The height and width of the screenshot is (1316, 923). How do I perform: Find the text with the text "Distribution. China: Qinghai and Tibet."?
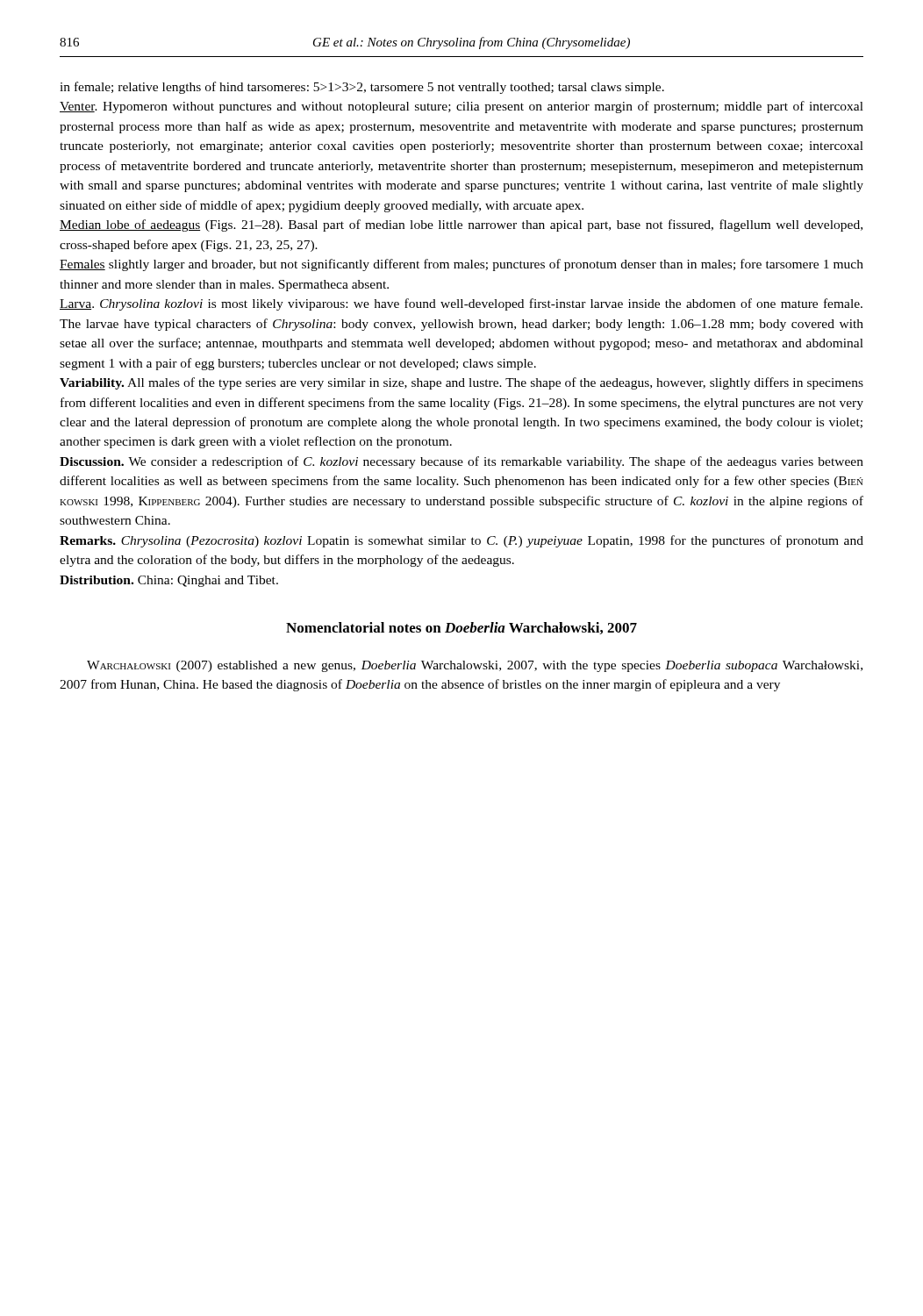[x=169, y=581]
